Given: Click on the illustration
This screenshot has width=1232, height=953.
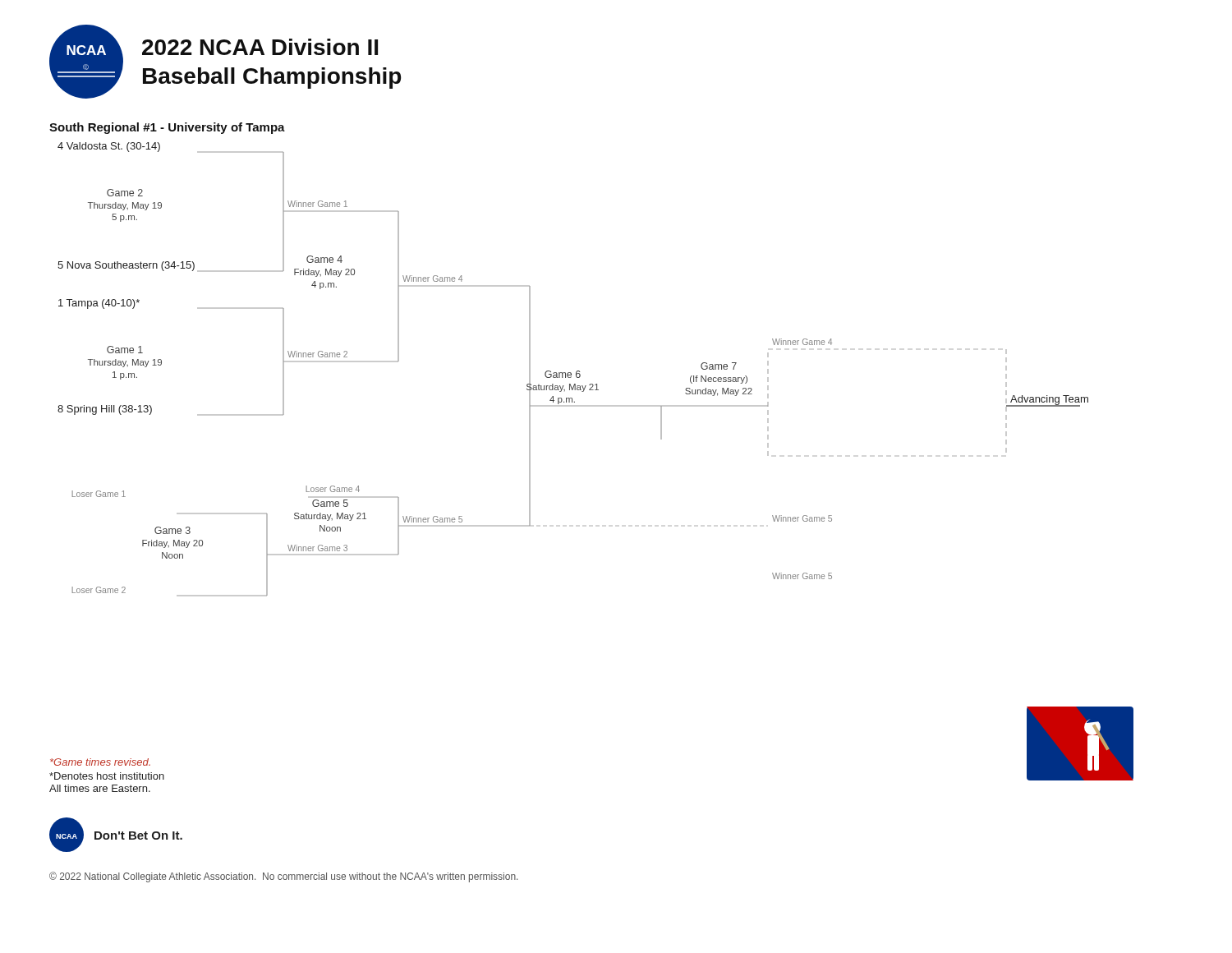Looking at the screenshot, I should [1080, 760].
